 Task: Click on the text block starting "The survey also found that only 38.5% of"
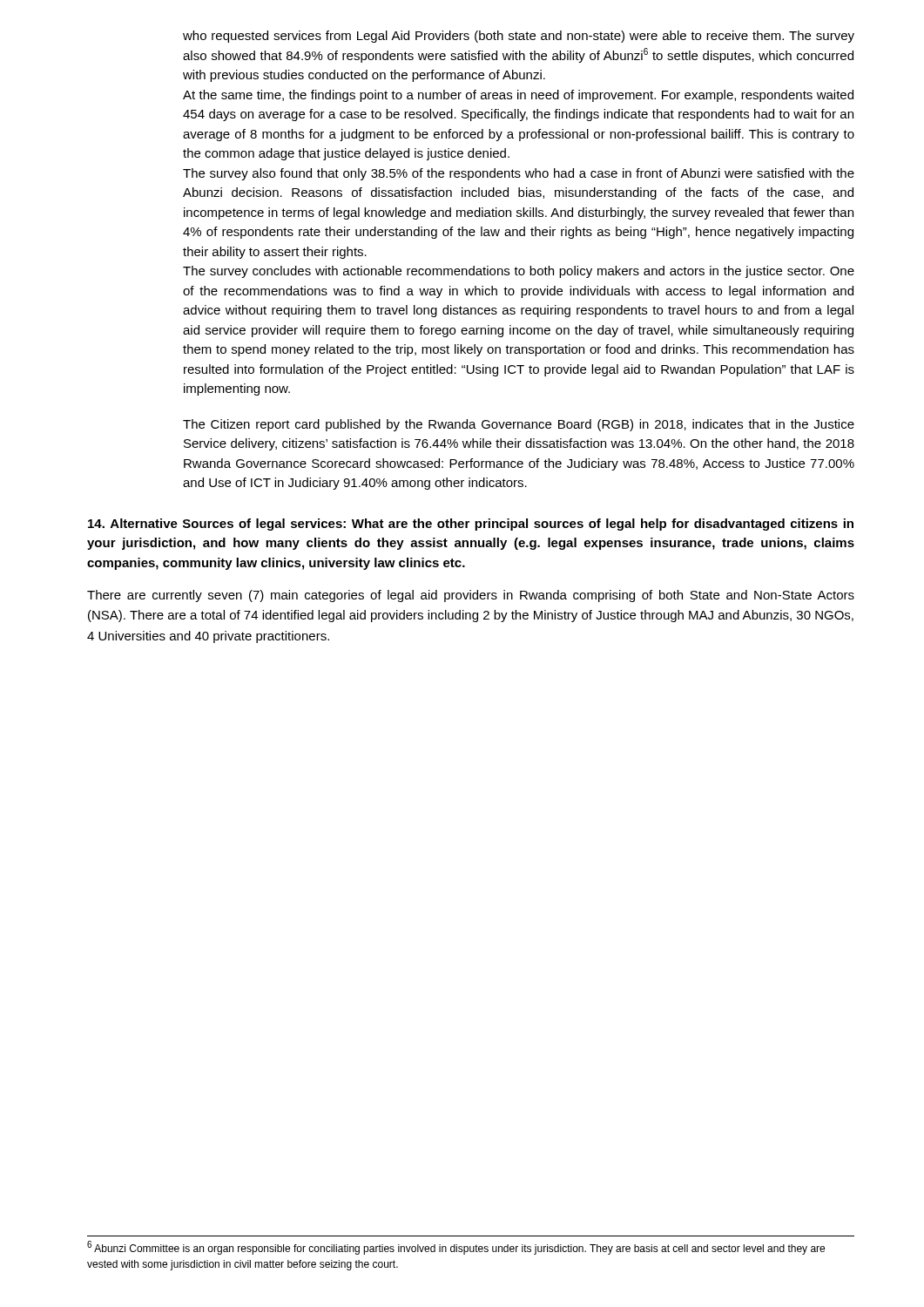click(x=519, y=212)
